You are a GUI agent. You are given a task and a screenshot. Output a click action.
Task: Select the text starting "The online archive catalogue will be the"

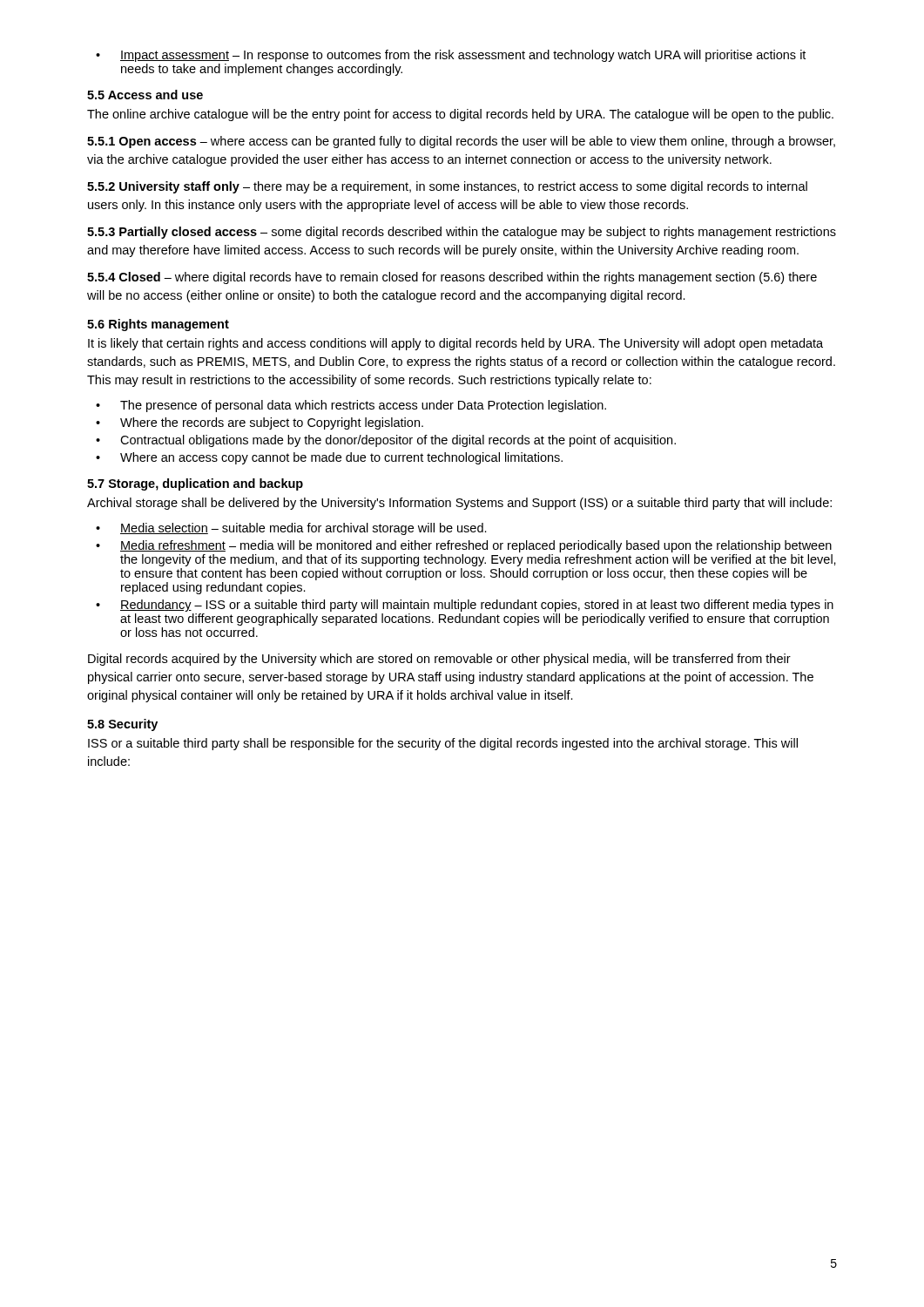point(461,114)
